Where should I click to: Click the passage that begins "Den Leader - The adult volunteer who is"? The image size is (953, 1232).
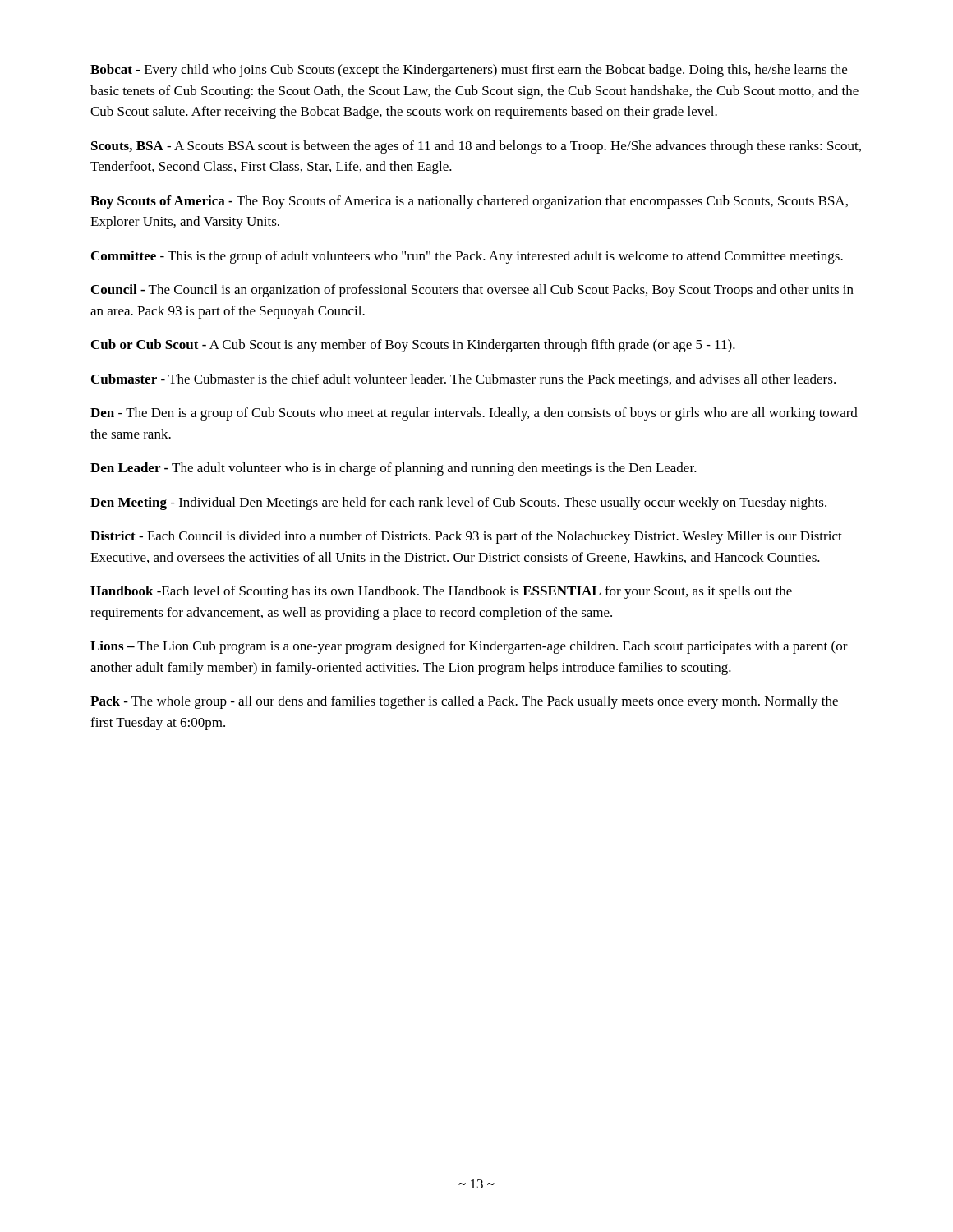(x=394, y=468)
